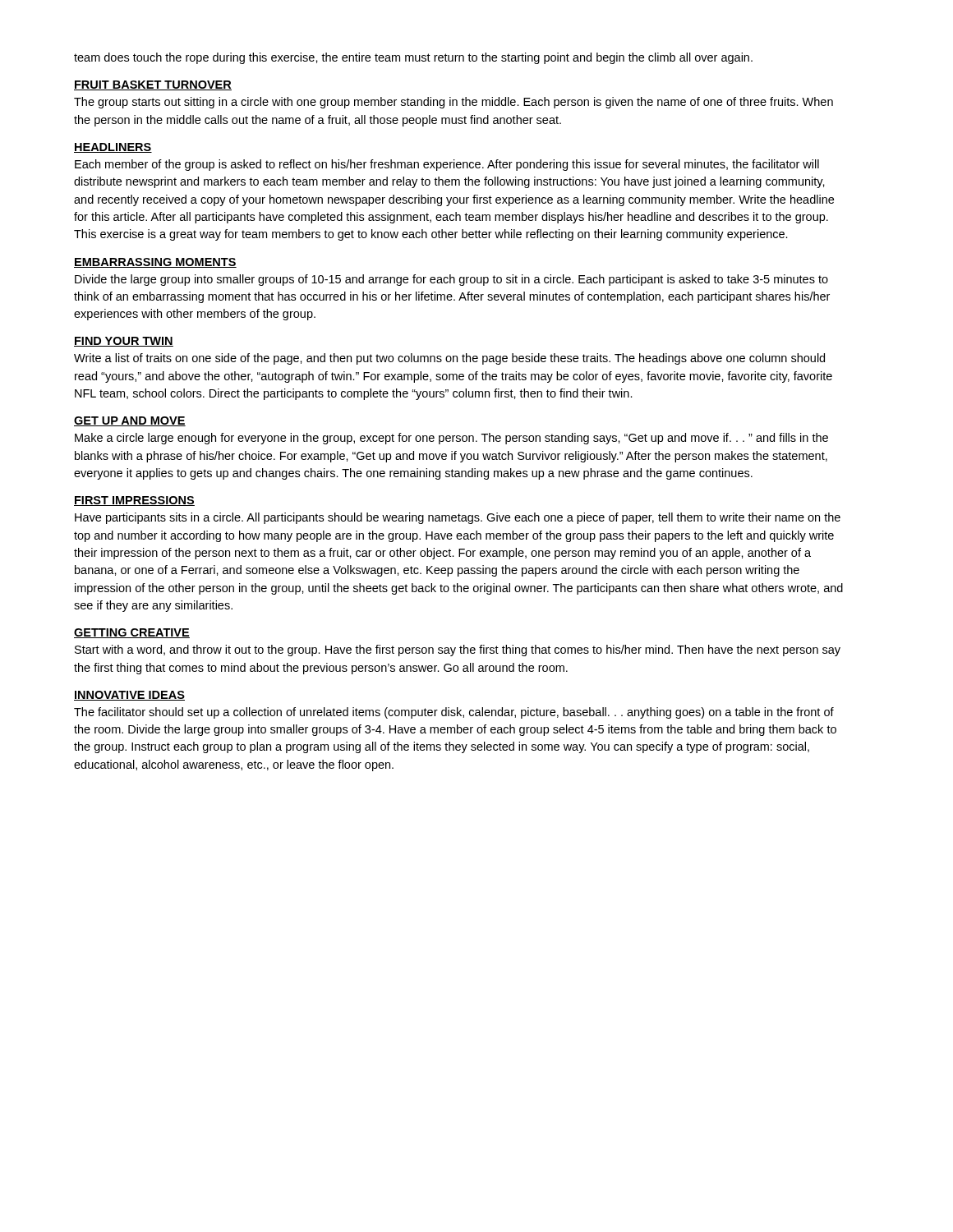Point to the block beginning "Make a circle large enough for everyone"
Image resolution: width=953 pixels, height=1232 pixels.
pos(451,456)
